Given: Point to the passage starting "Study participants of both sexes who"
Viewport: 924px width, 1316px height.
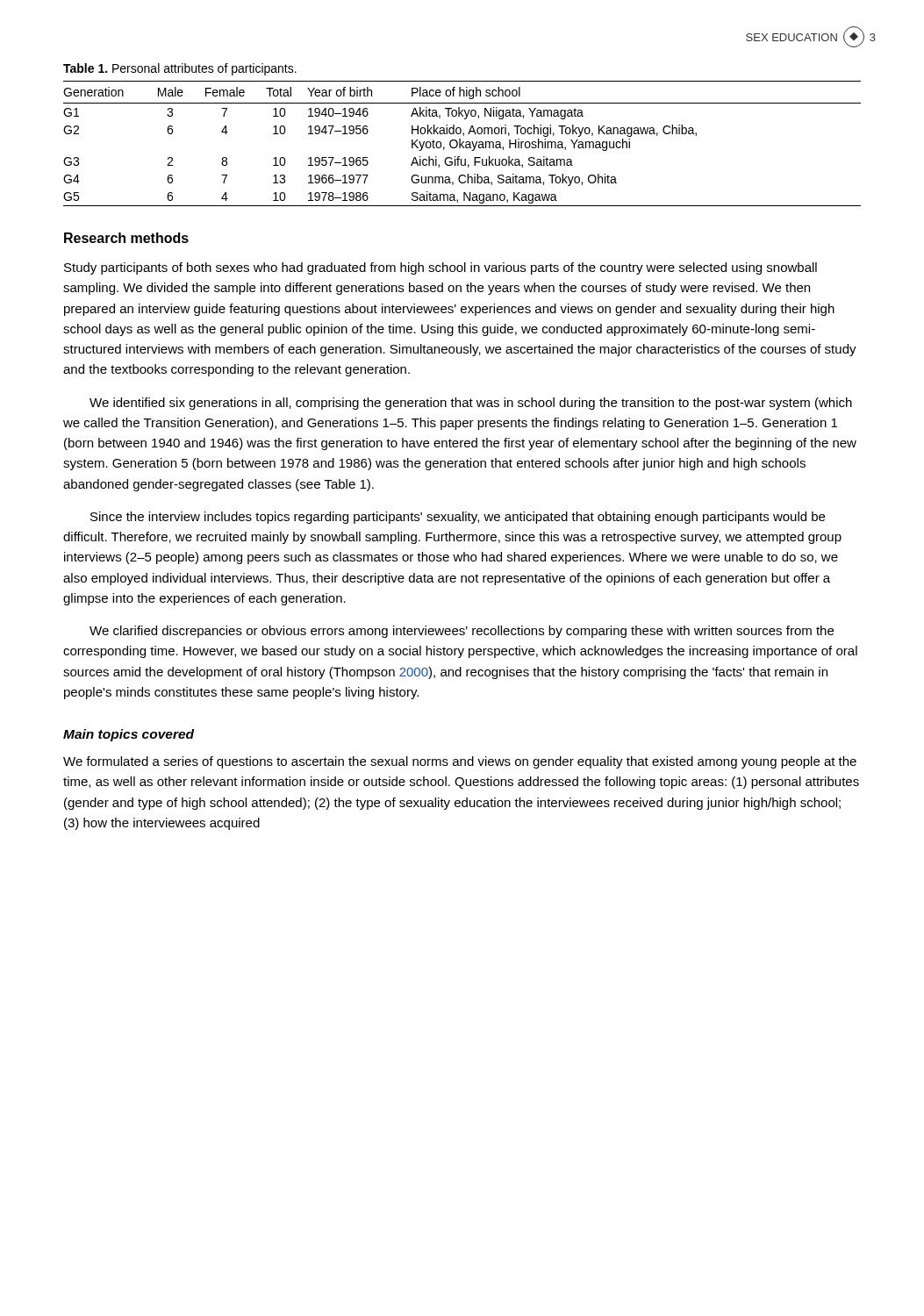Looking at the screenshot, I should tap(460, 318).
